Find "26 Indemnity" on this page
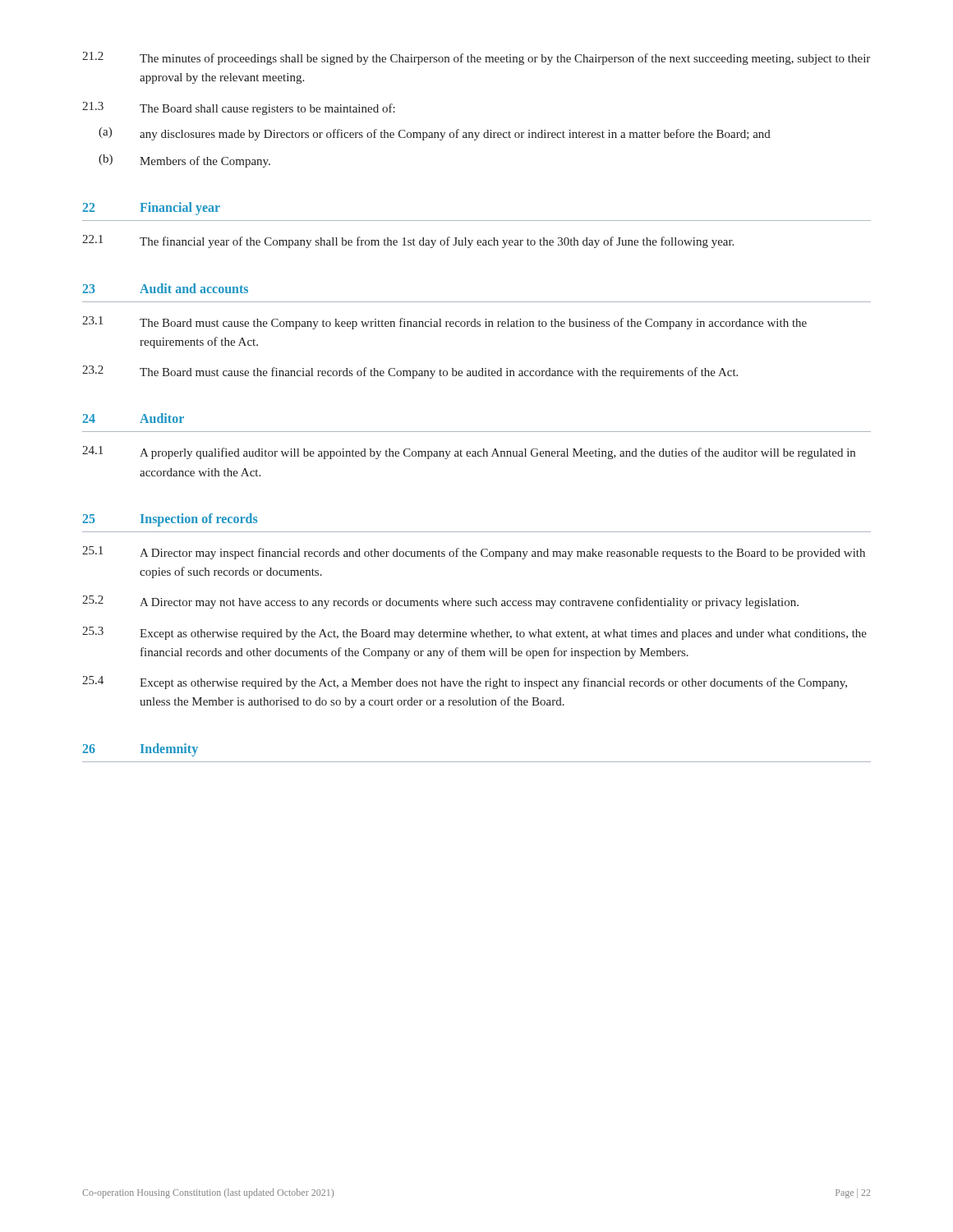This screenshot has width=953, height=1232. (x=140, y=749)
